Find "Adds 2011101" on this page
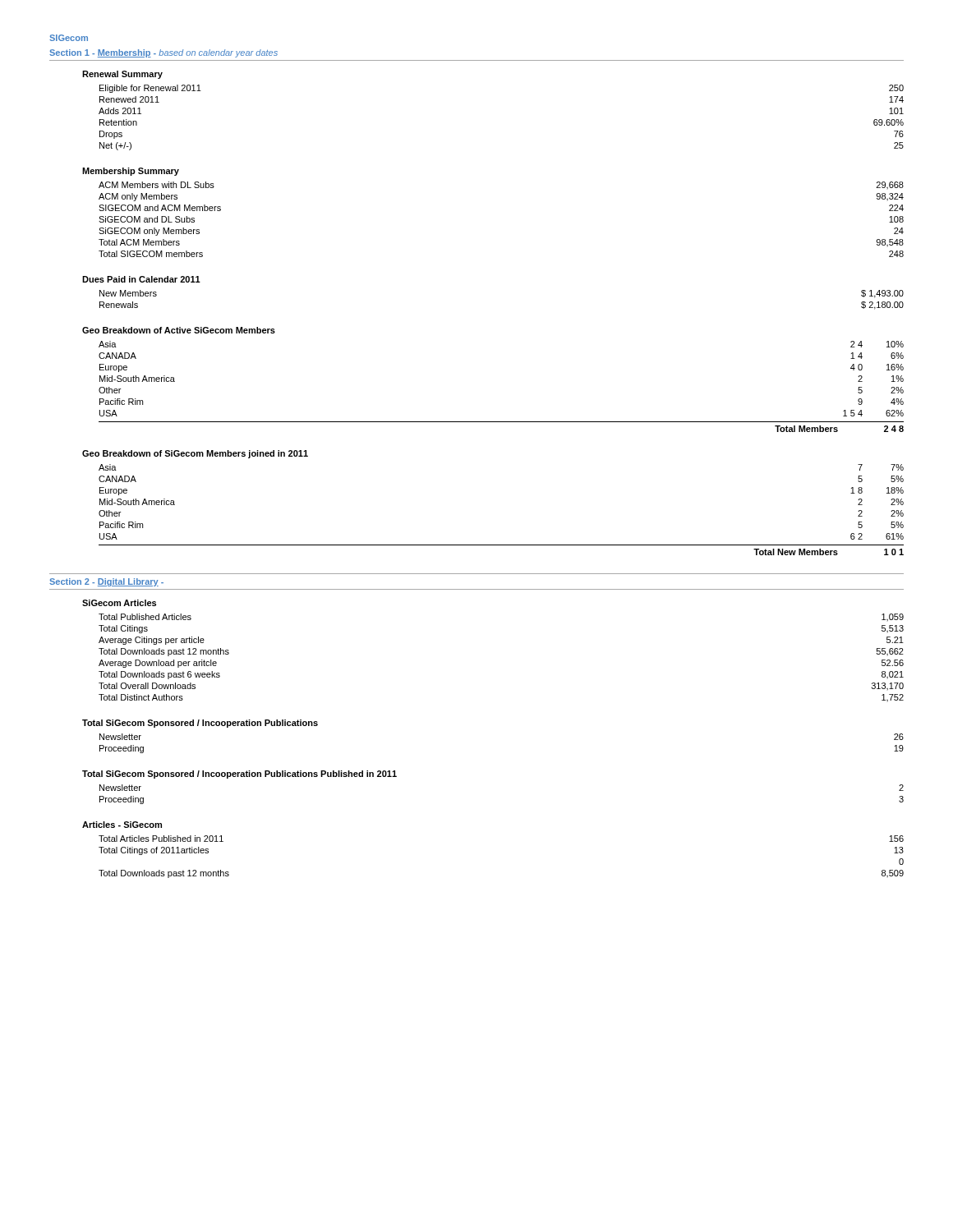The width and height of the screenshot is (953, 1232). [117, 111]
